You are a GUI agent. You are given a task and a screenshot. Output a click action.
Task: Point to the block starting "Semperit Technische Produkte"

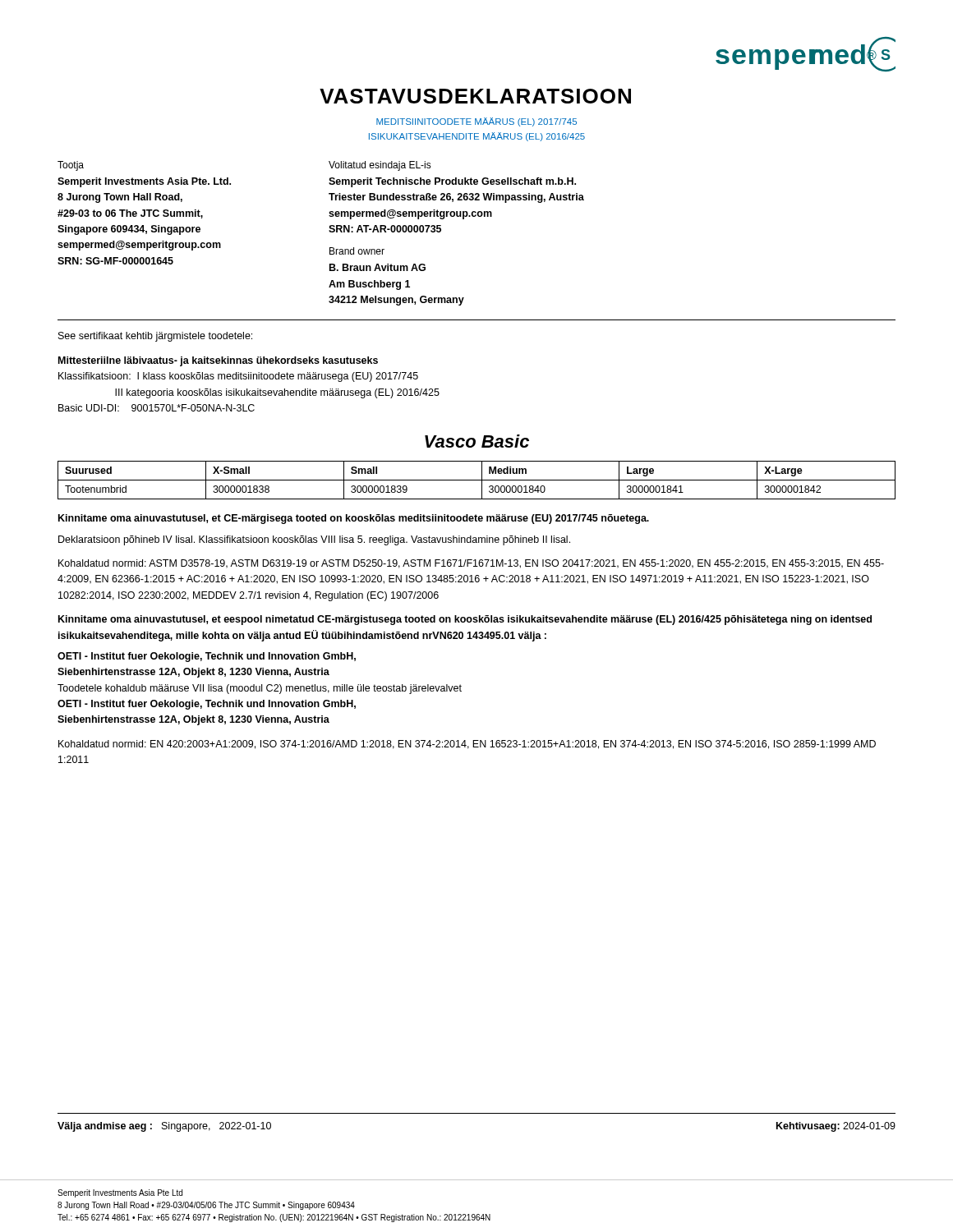tap(456, 205)
